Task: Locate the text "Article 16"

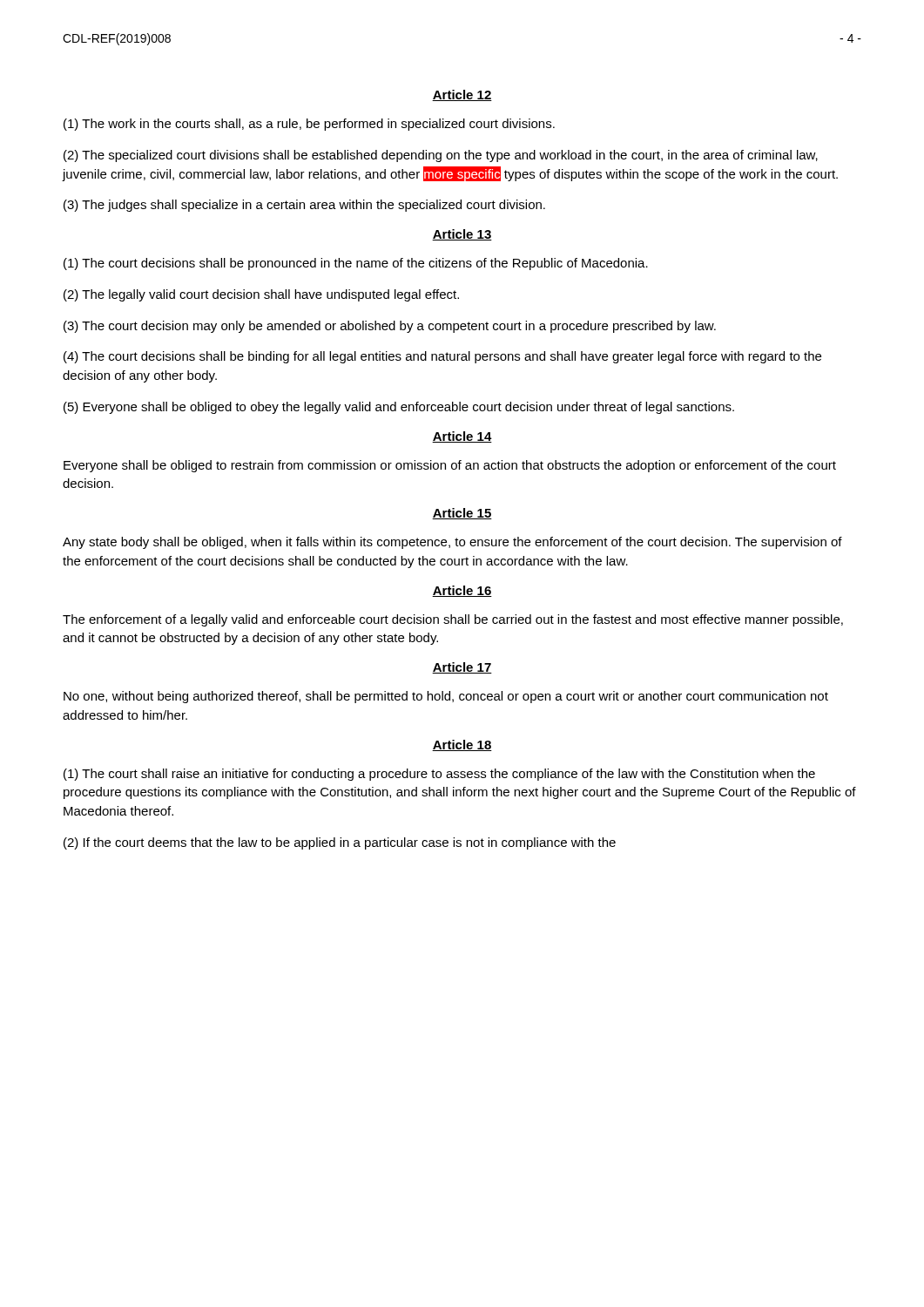Action: [462, 590]
